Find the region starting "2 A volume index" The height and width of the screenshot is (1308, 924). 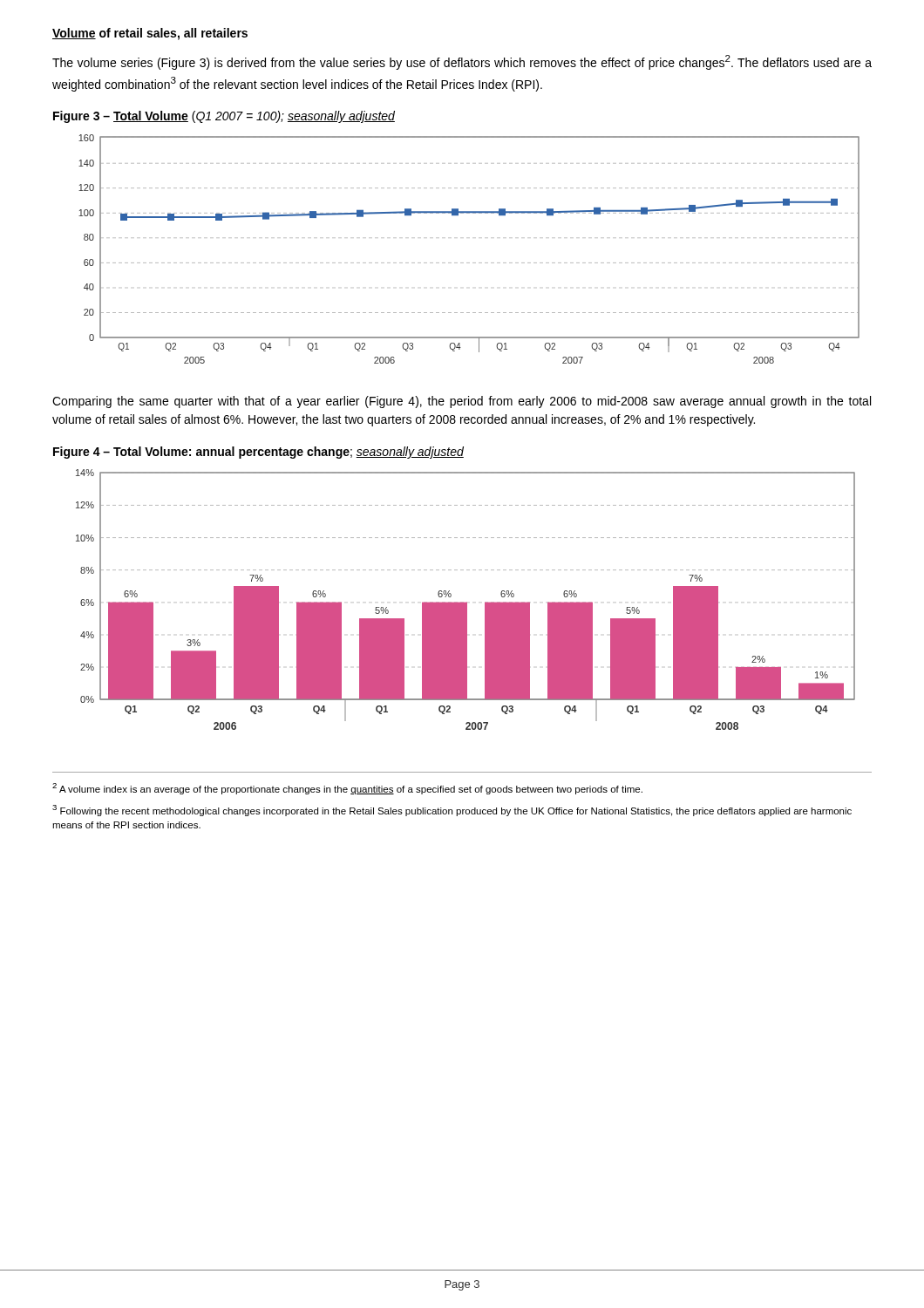pyautogui.click(x=348, y=788)
